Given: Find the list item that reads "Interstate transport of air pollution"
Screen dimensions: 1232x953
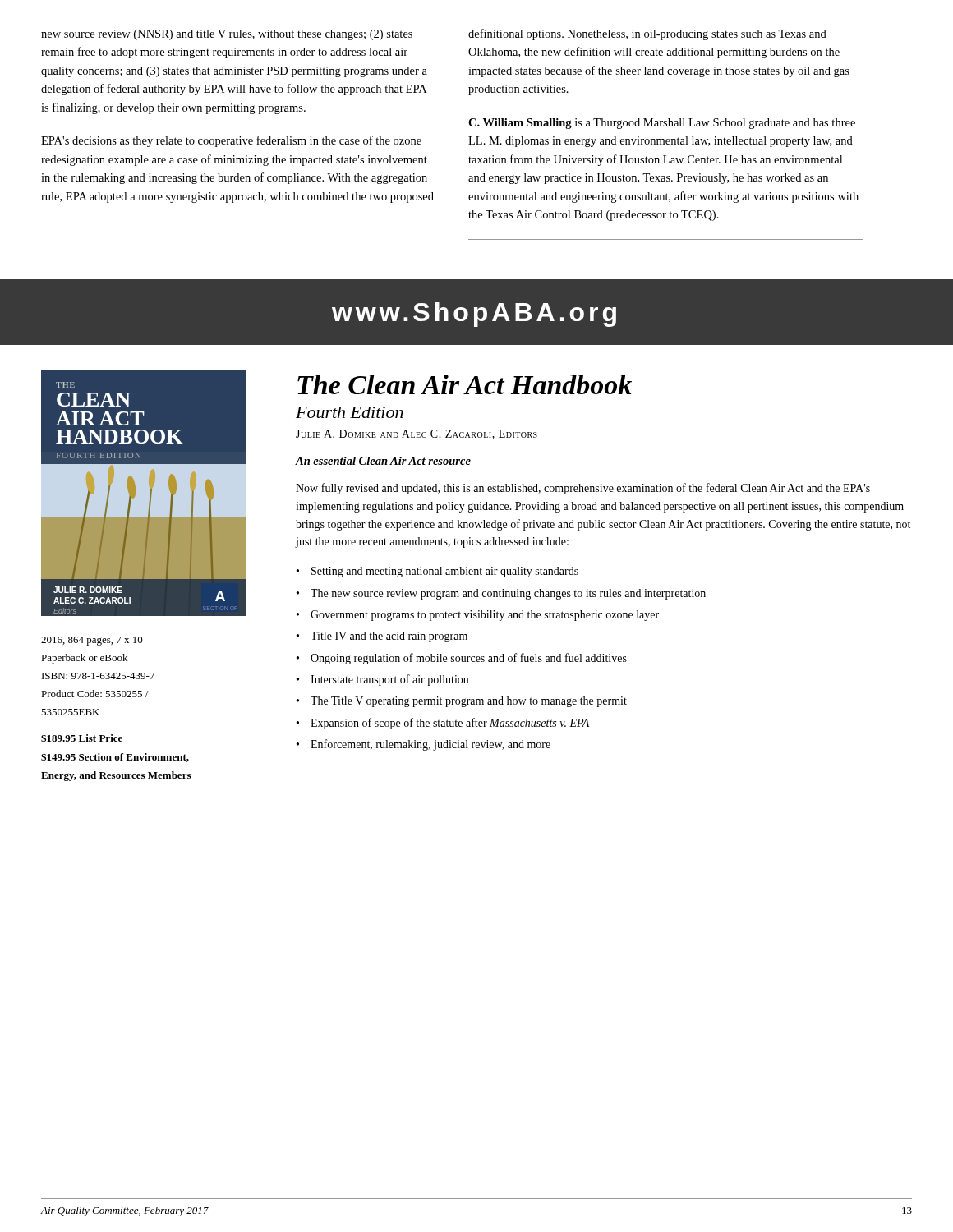Looking at the screenshot, I should (x=390, y=680).
